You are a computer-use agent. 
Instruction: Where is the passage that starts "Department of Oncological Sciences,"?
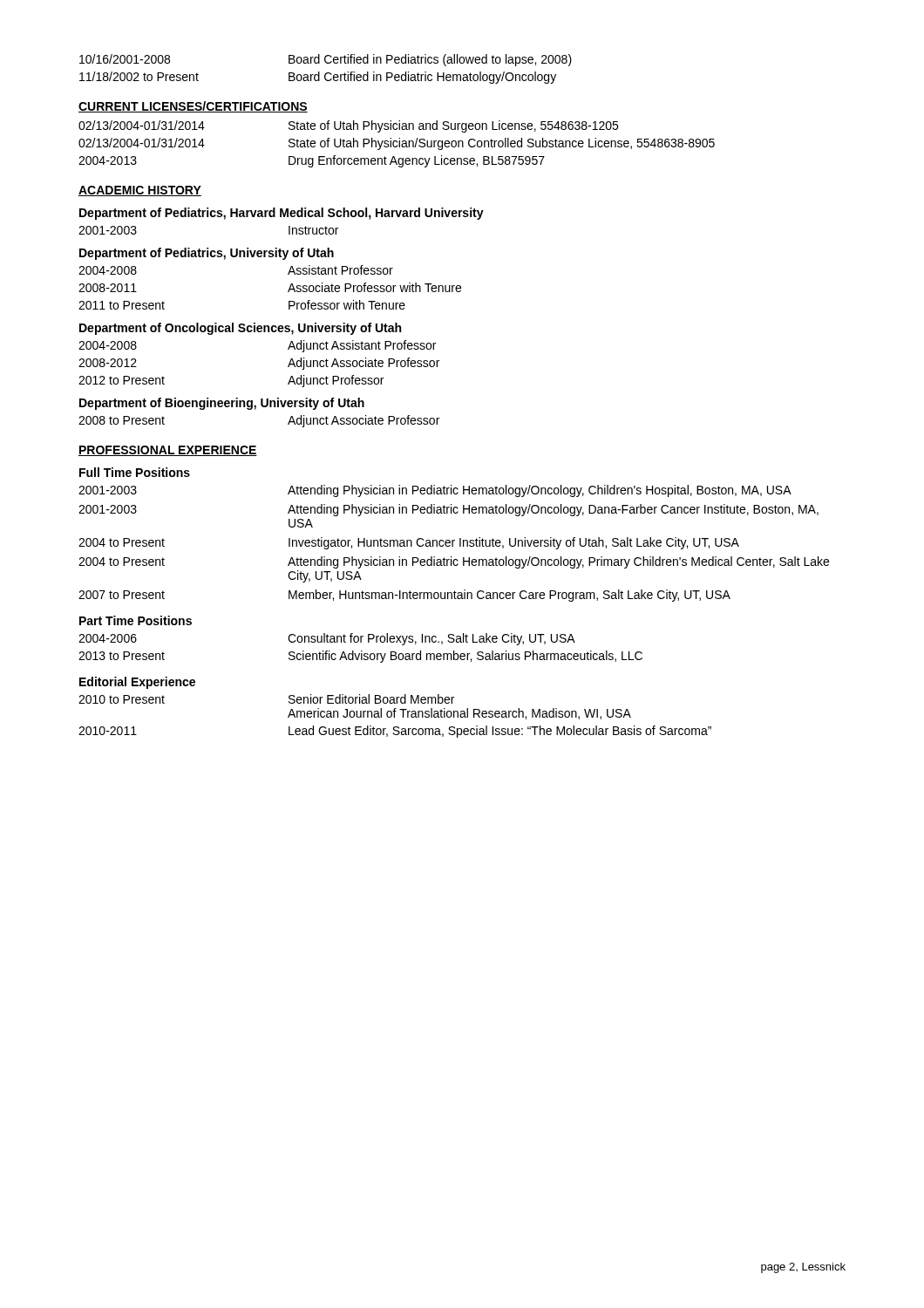pos(240,328)
